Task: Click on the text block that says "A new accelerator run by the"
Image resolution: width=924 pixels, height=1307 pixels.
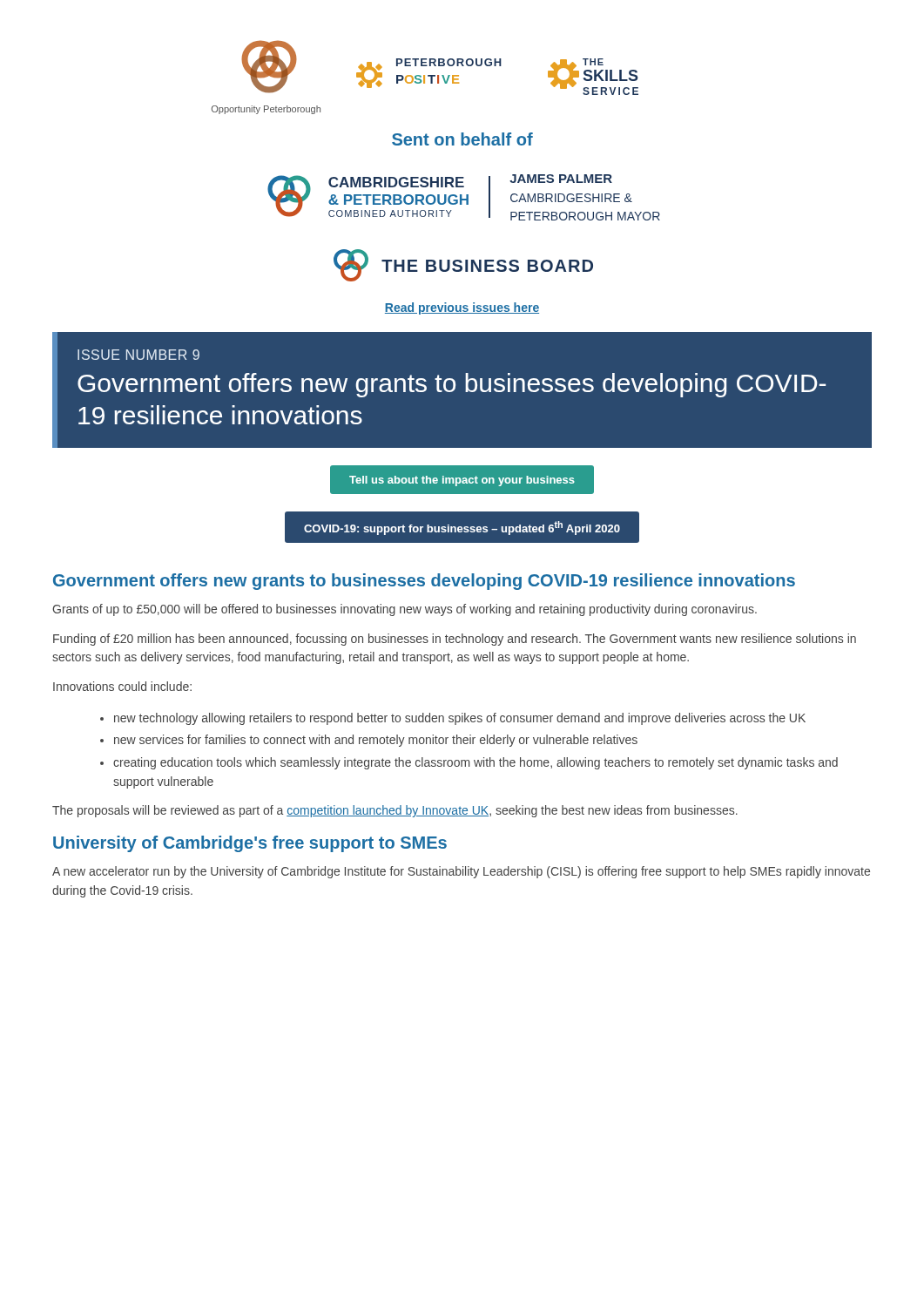Action: (x=461, y=881)
